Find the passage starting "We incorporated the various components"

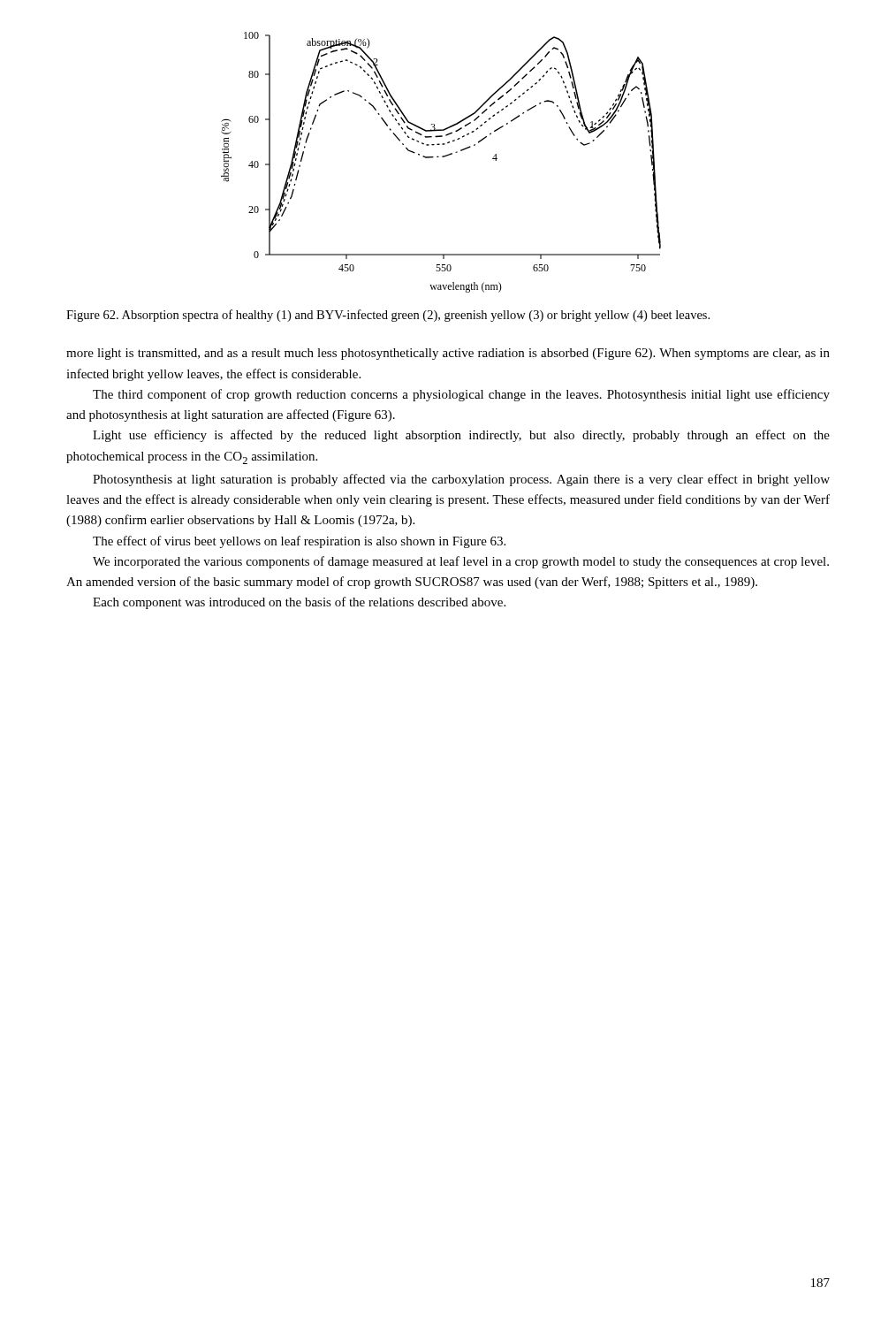(x=448, y=572)
